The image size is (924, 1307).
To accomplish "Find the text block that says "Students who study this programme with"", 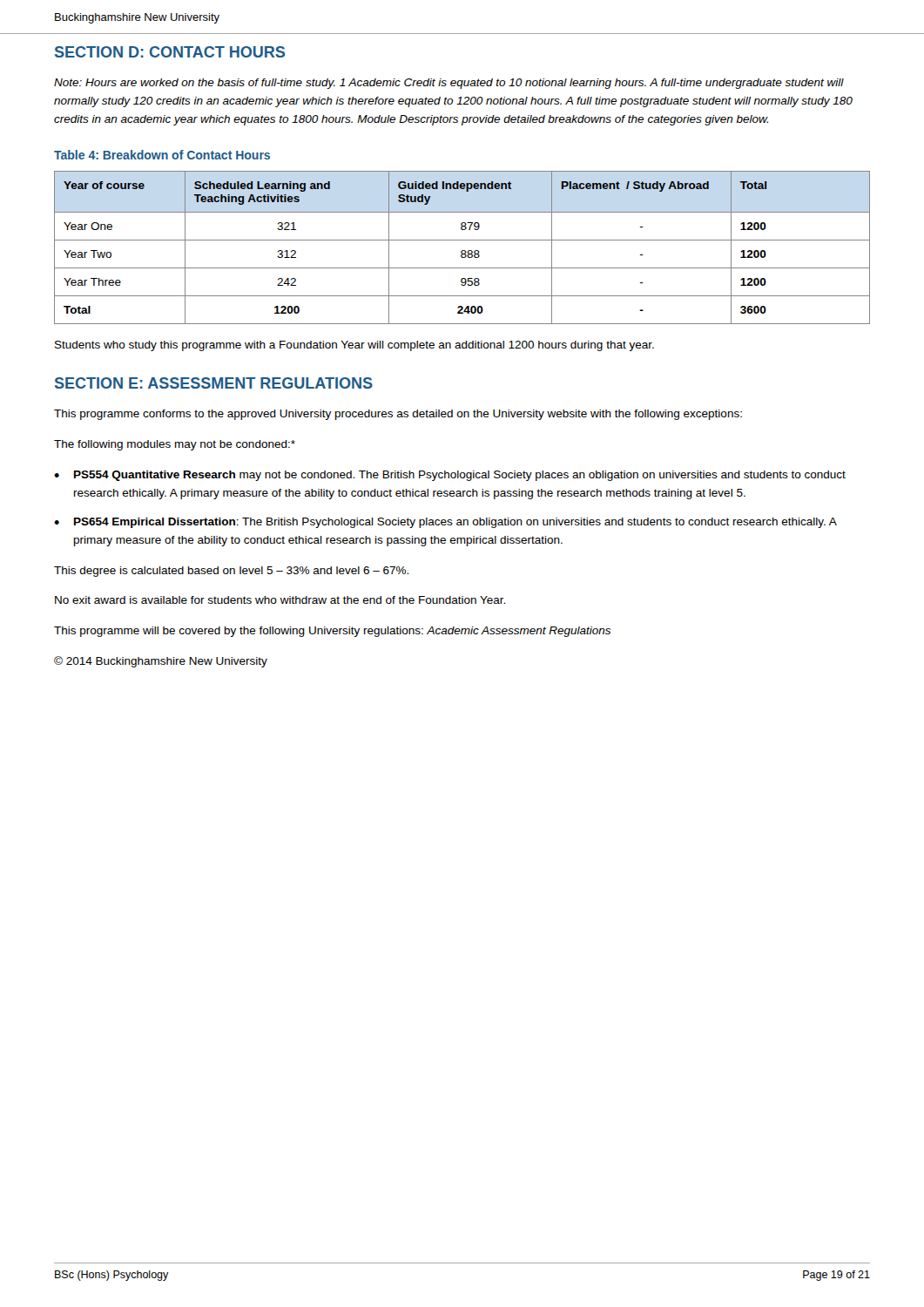I will [x=354, y=344].
